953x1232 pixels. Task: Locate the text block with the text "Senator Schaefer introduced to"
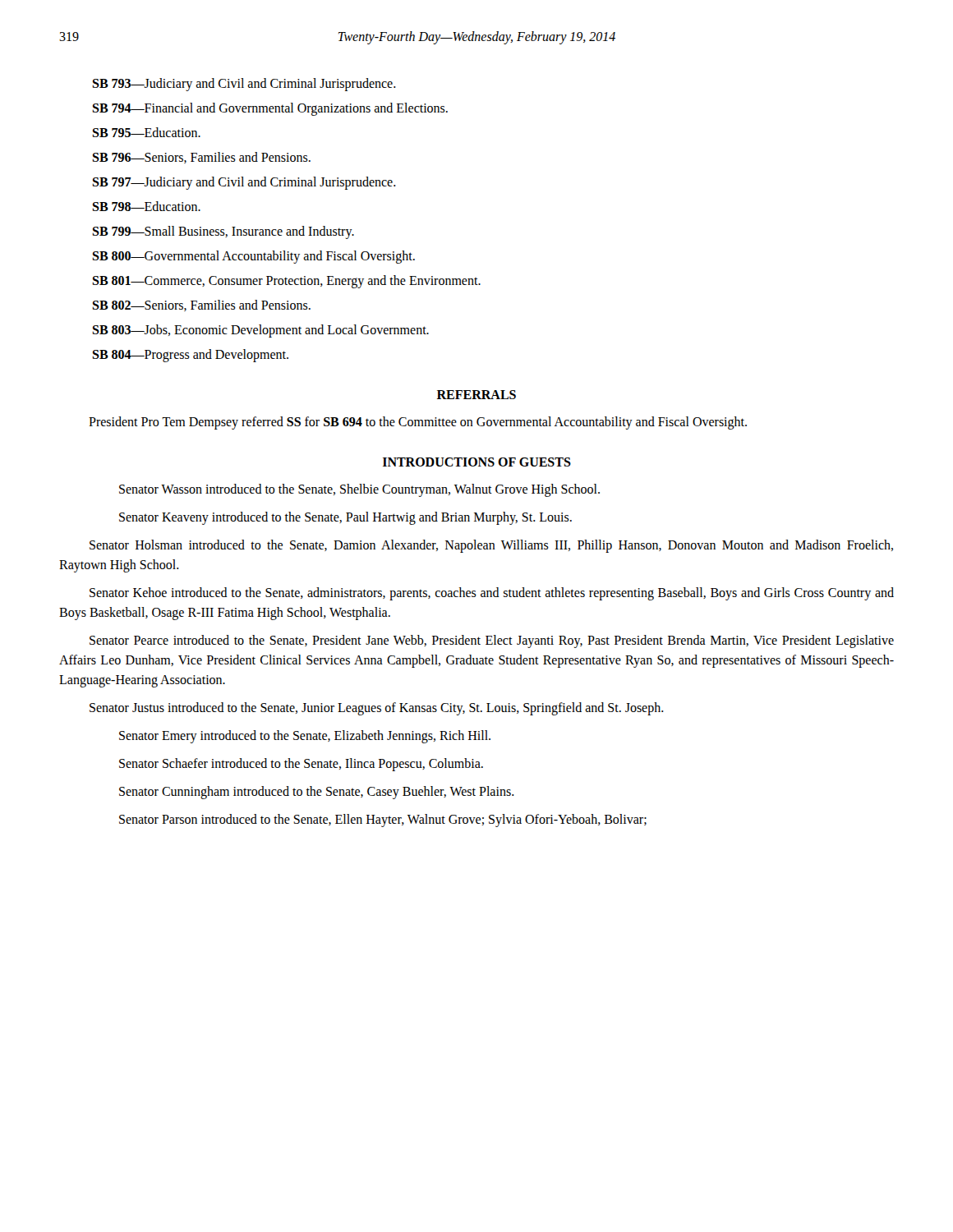click(301, 763)
